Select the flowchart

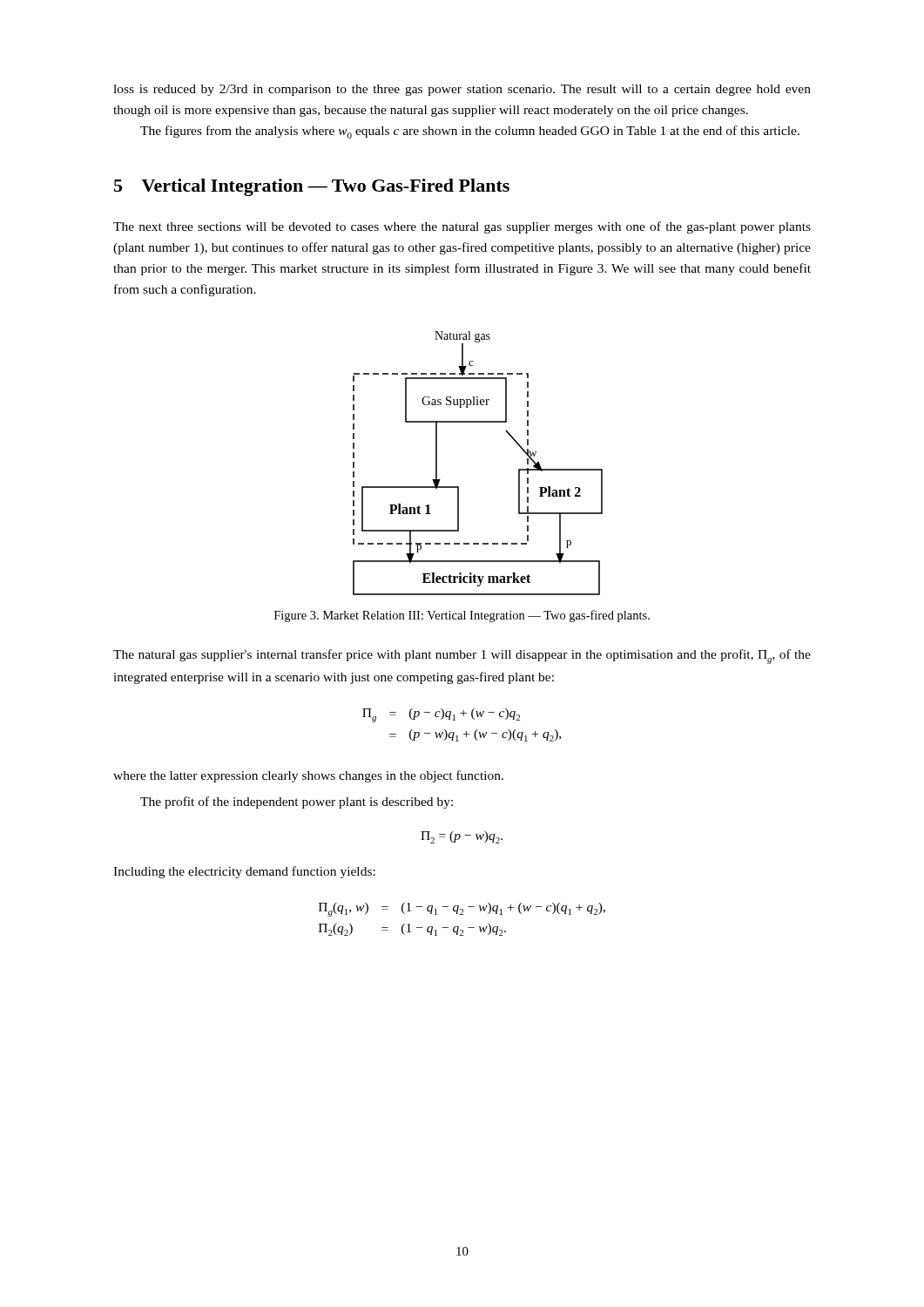coord(462,463)
